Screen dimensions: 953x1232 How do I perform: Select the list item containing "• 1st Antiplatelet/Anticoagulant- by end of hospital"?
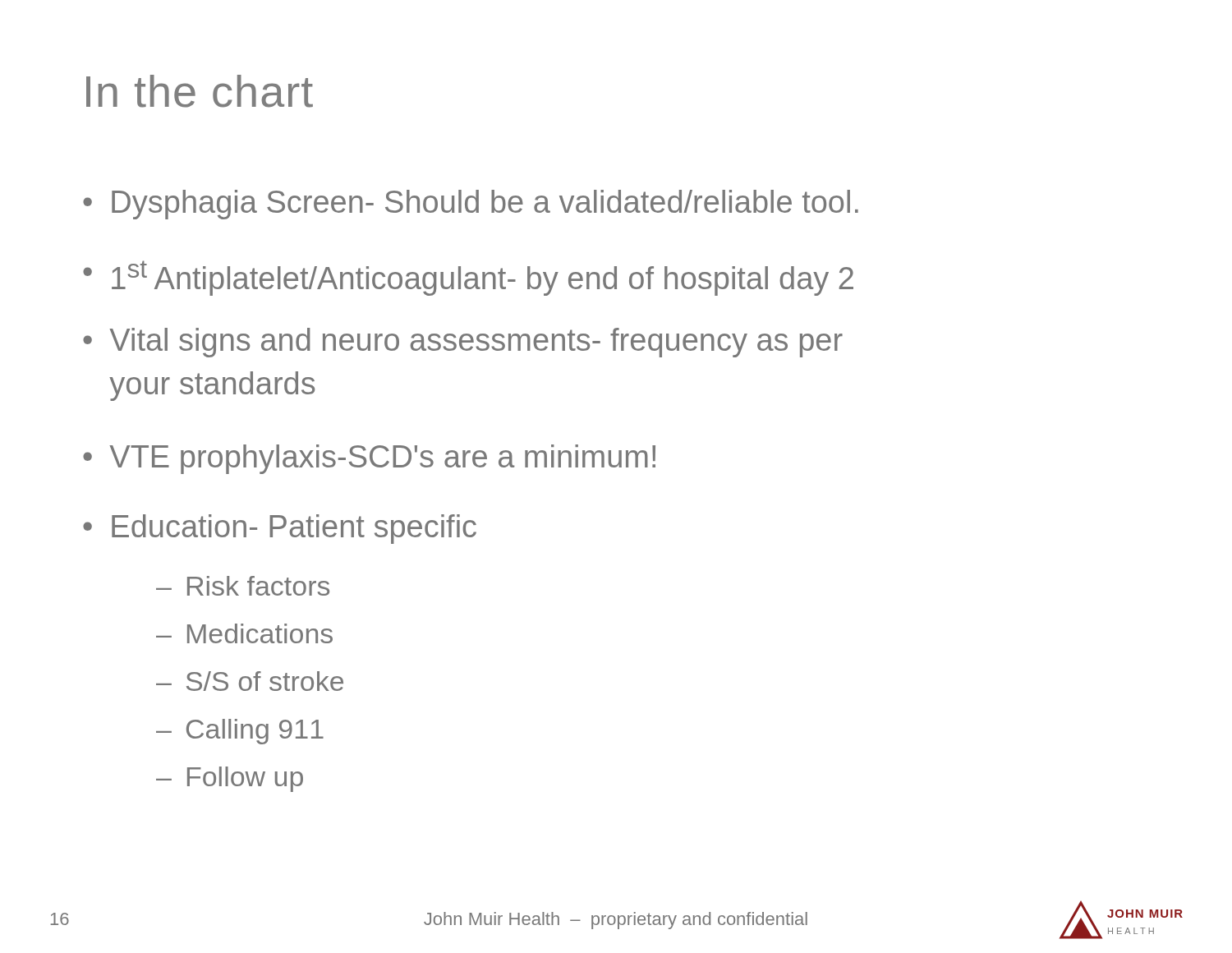469,276
